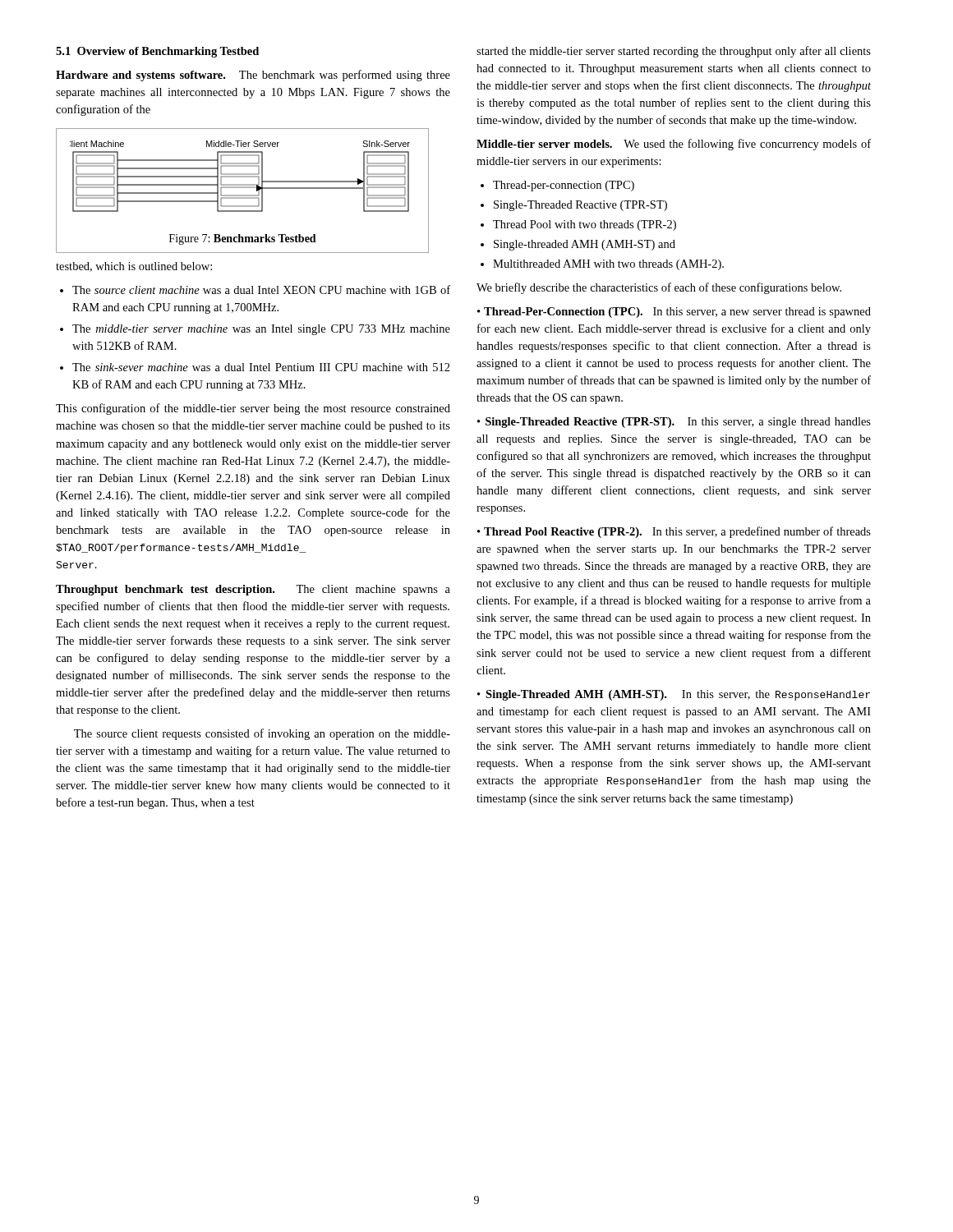Where is the passage that starts "Multithreaded AMH with two"?
This screenshot has width=953, height=1232.
[609, 264]
